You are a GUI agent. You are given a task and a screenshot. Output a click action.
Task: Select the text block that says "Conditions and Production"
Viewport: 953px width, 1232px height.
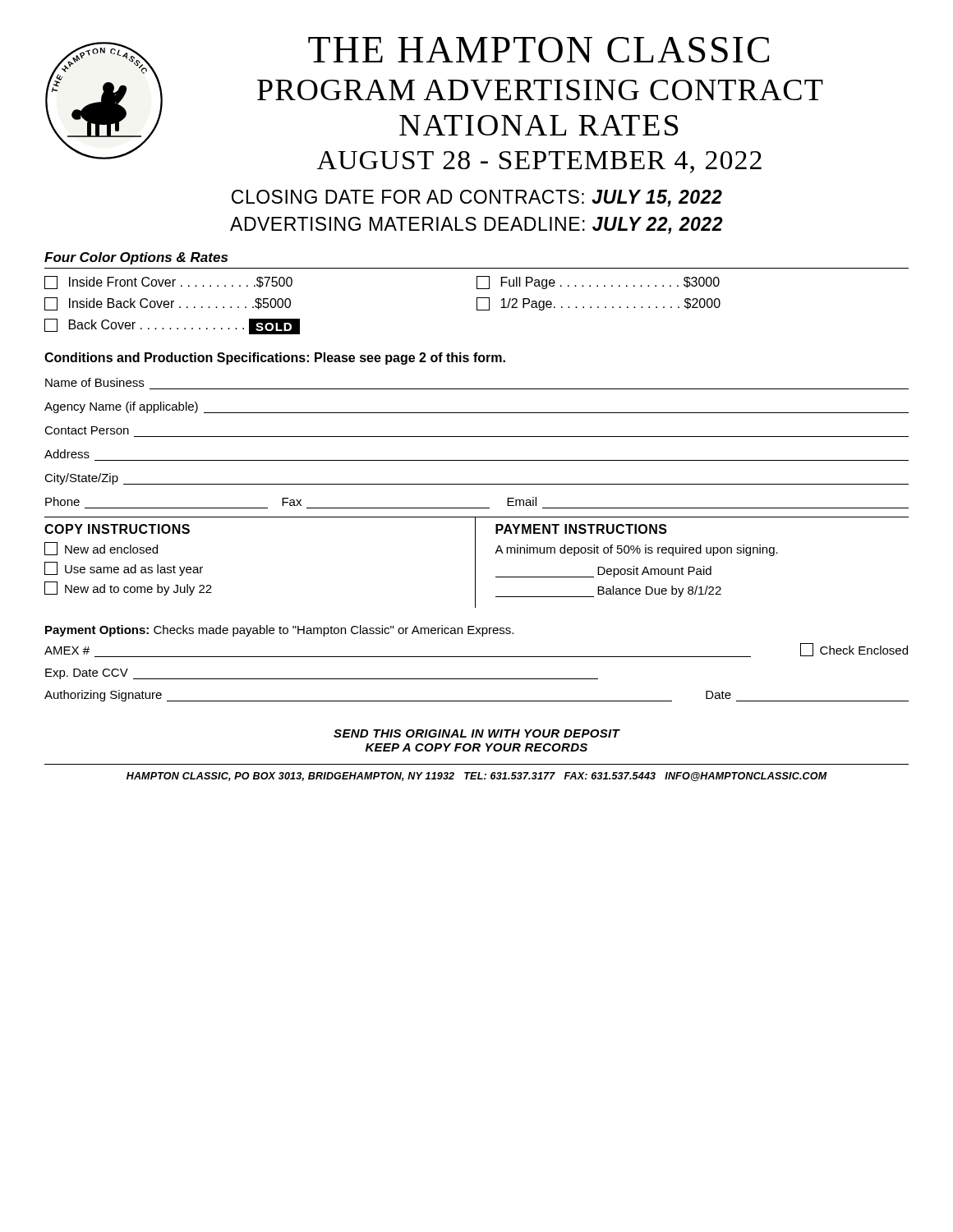tap(275, 357)
